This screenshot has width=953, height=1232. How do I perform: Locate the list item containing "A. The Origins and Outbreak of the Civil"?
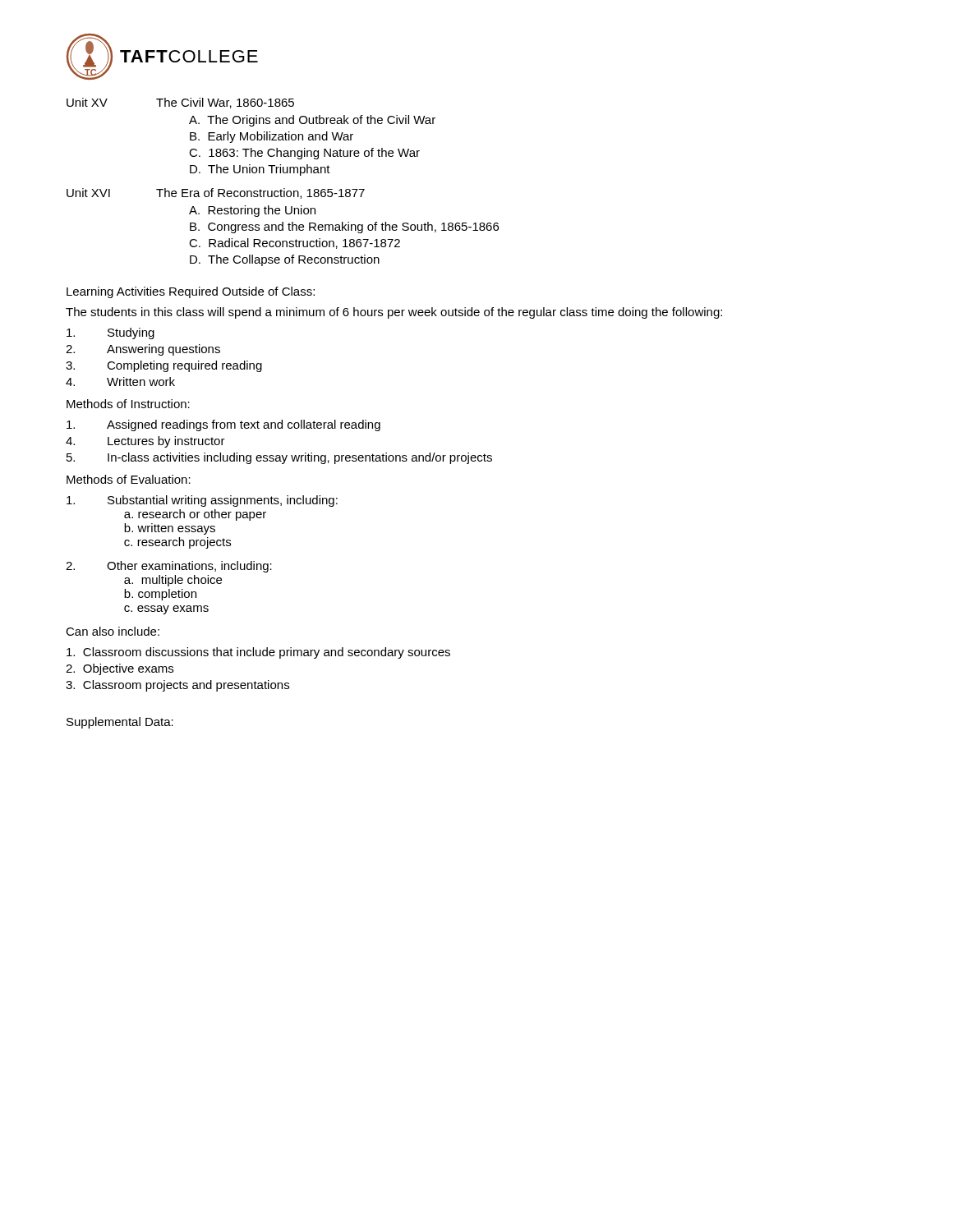[x=312, y=120]
